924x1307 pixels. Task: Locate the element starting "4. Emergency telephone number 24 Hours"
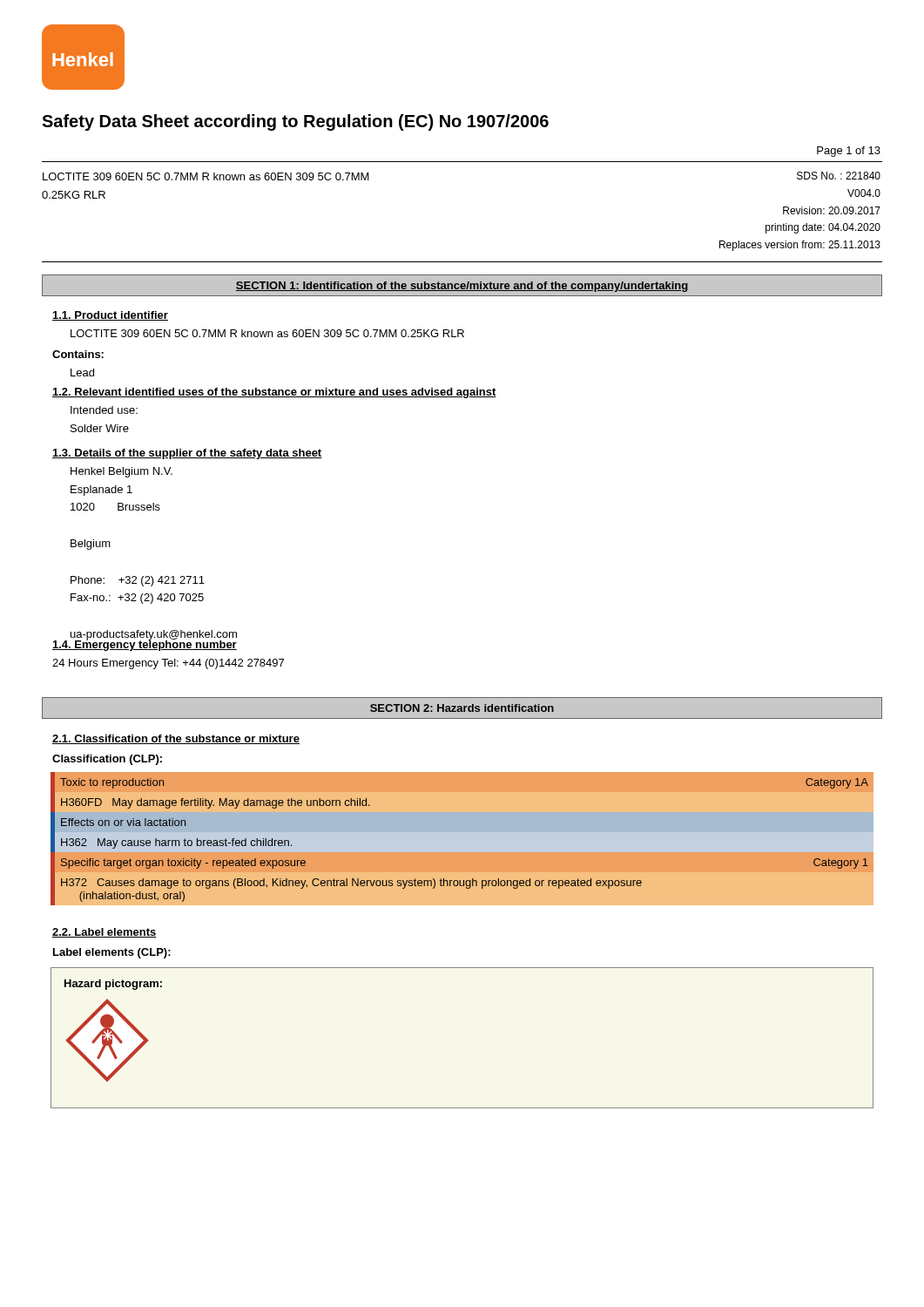click(168, 653)
